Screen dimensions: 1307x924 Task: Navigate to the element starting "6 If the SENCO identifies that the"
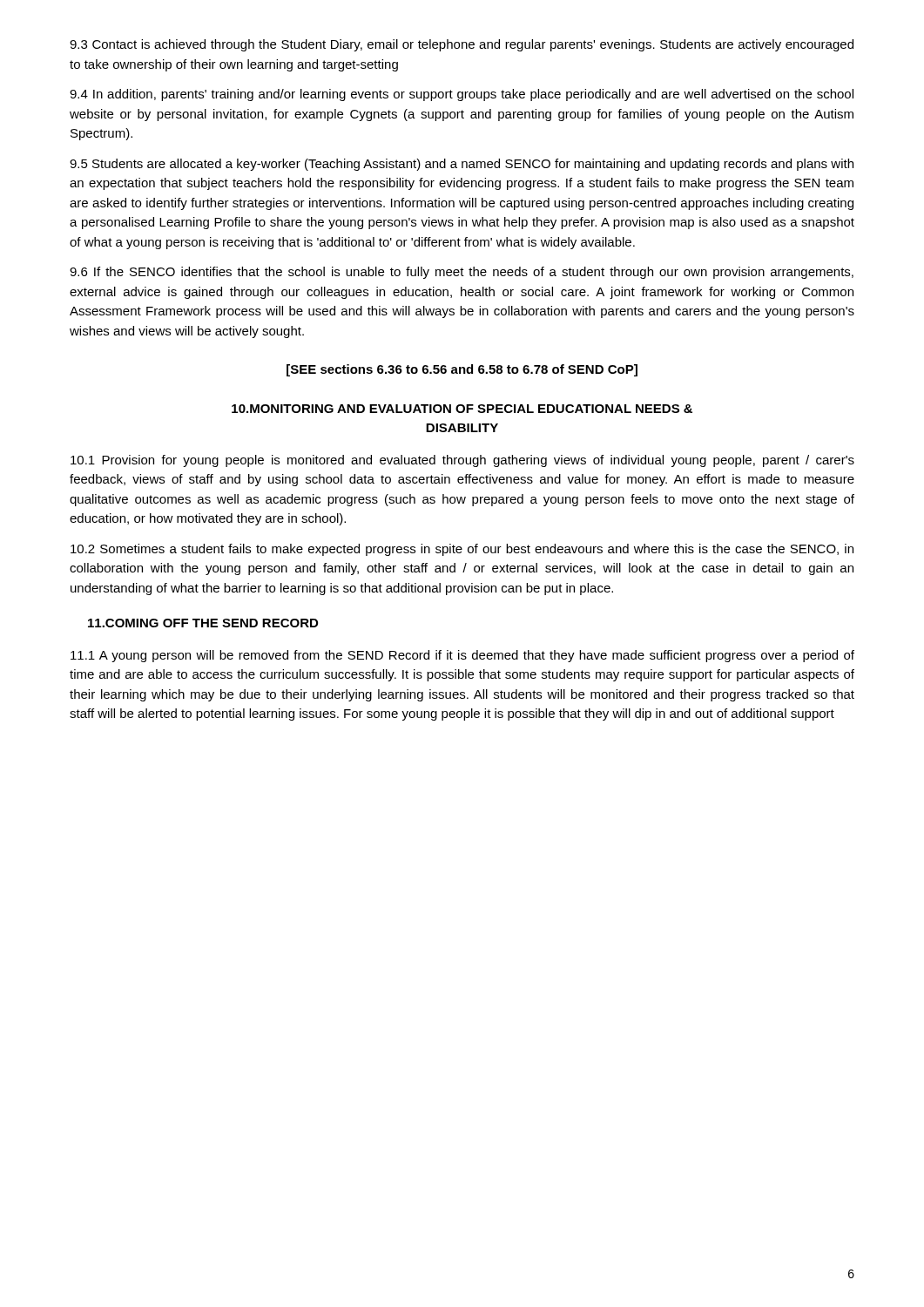pos(462,302)
